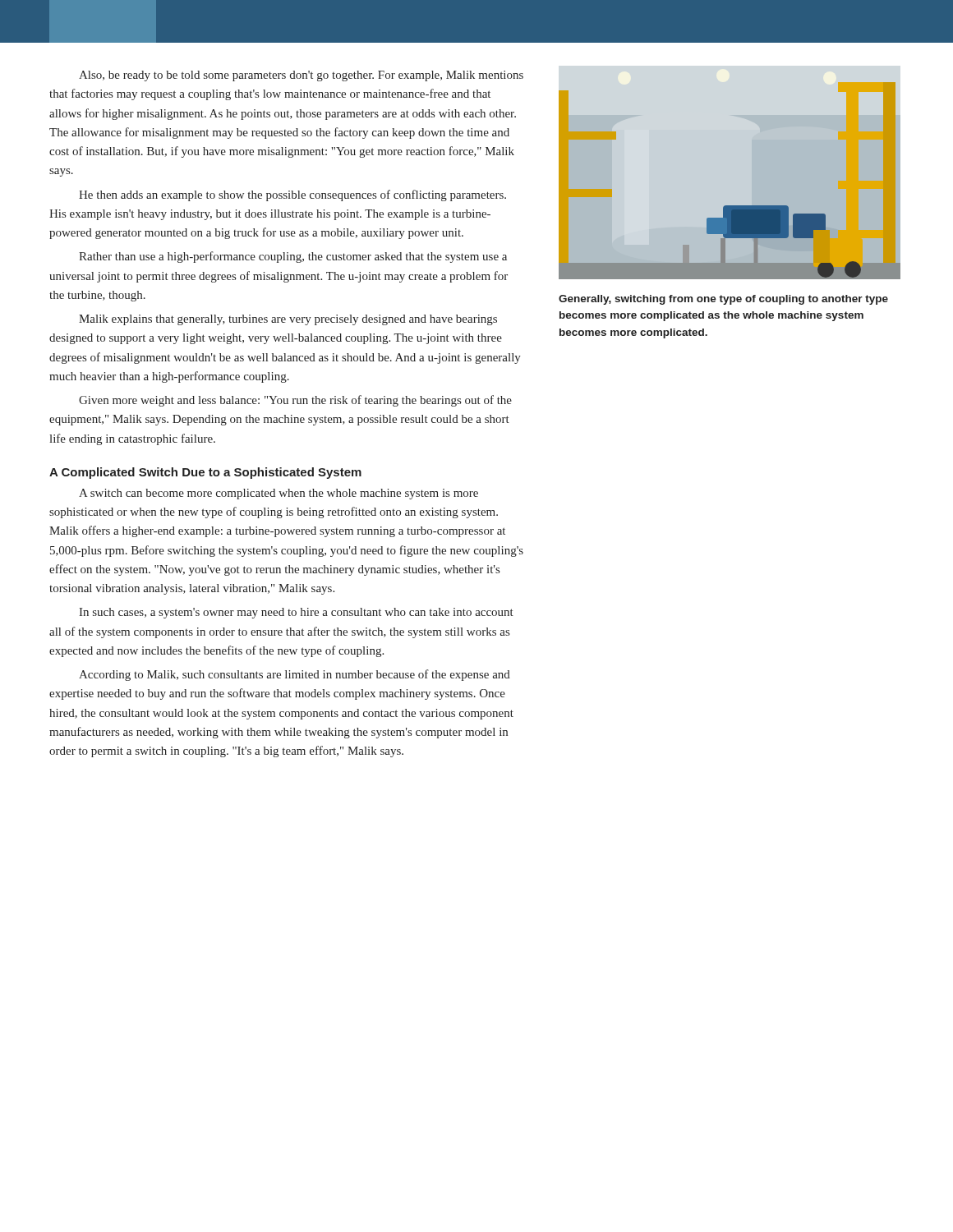
Task: Select the region starting "He then adds an example"
Action: (x=288, y=214)
